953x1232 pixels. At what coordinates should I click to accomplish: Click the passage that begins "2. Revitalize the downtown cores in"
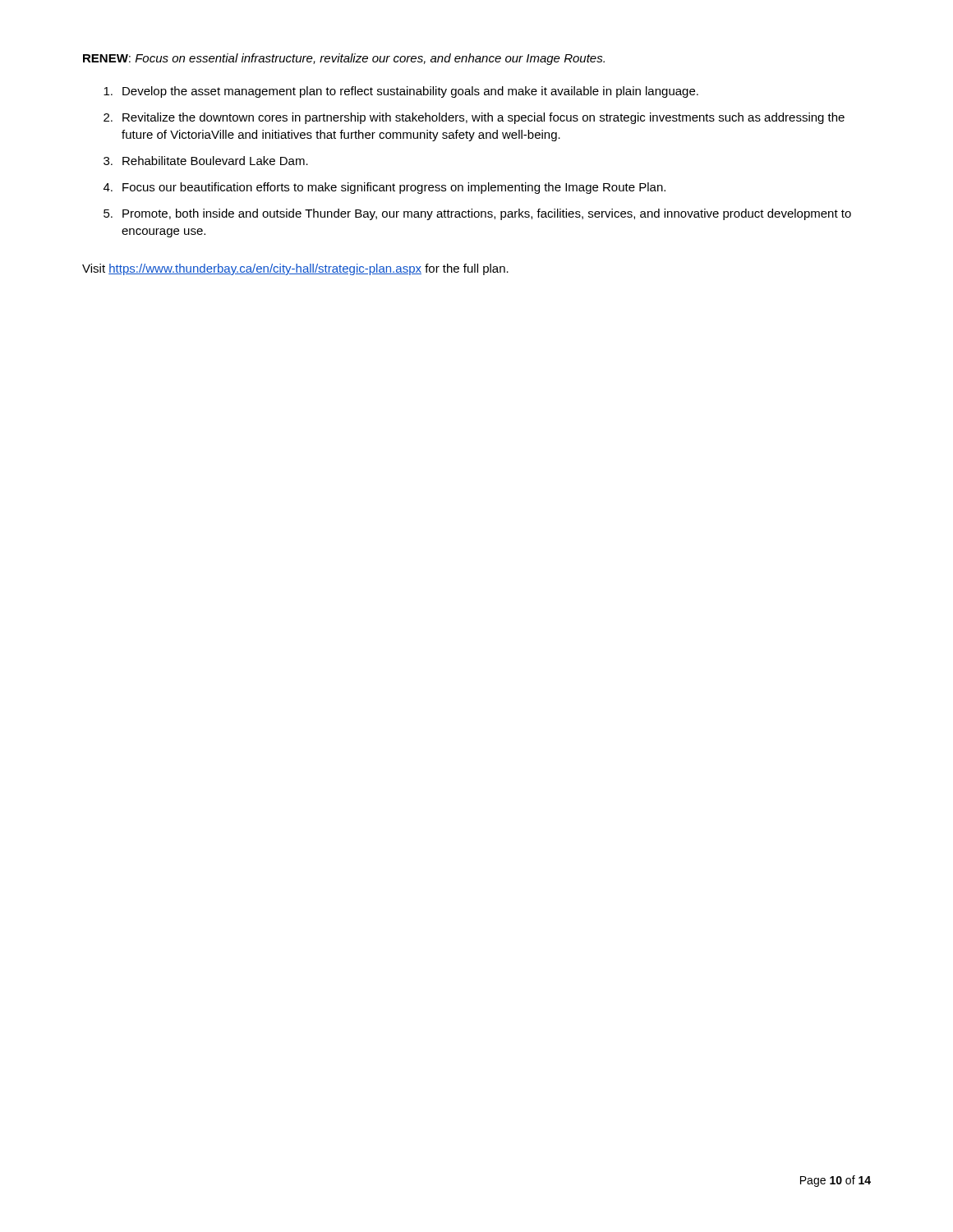tap(476, 126)
